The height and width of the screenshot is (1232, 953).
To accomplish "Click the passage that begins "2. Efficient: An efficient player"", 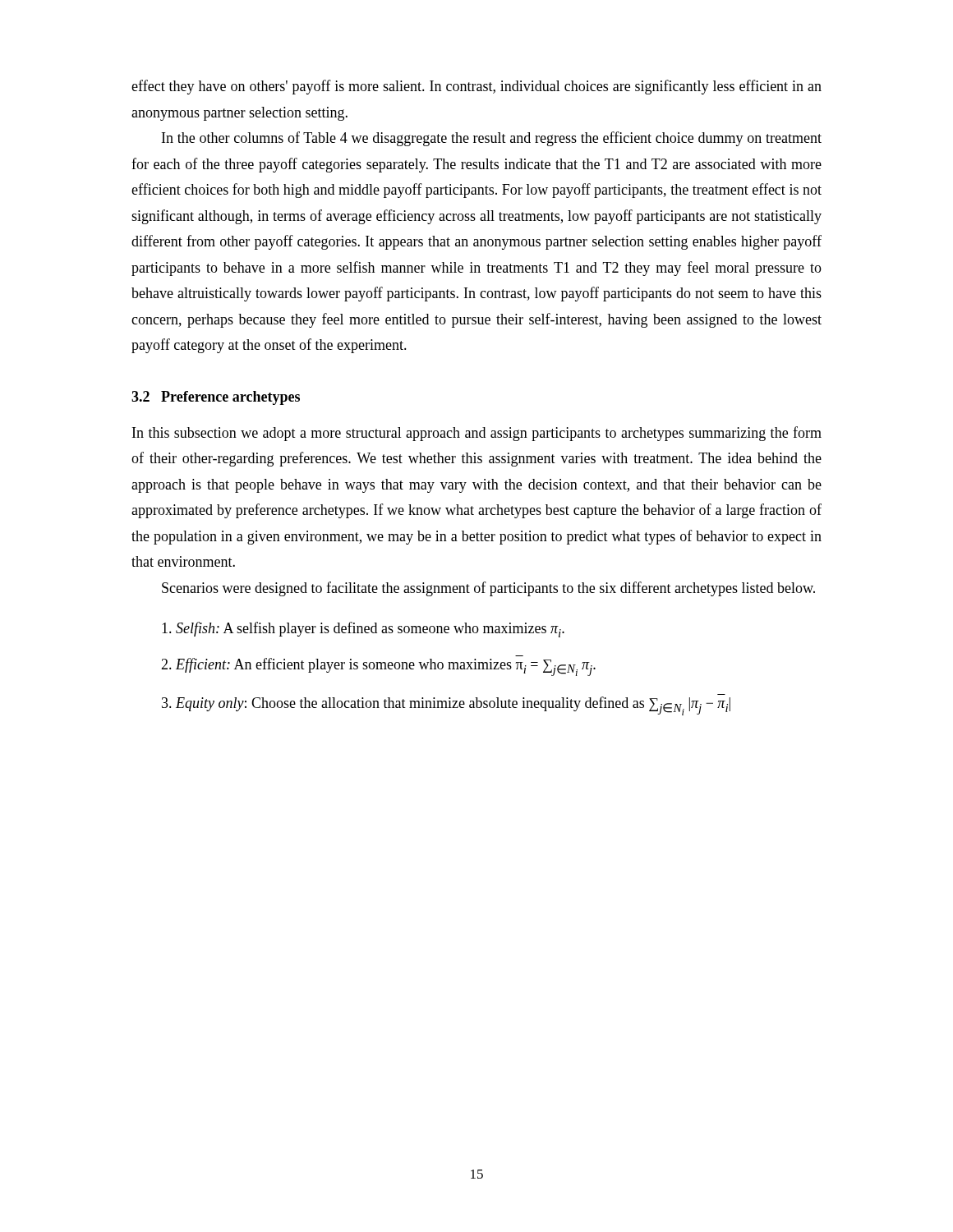I will click(379, 667).
